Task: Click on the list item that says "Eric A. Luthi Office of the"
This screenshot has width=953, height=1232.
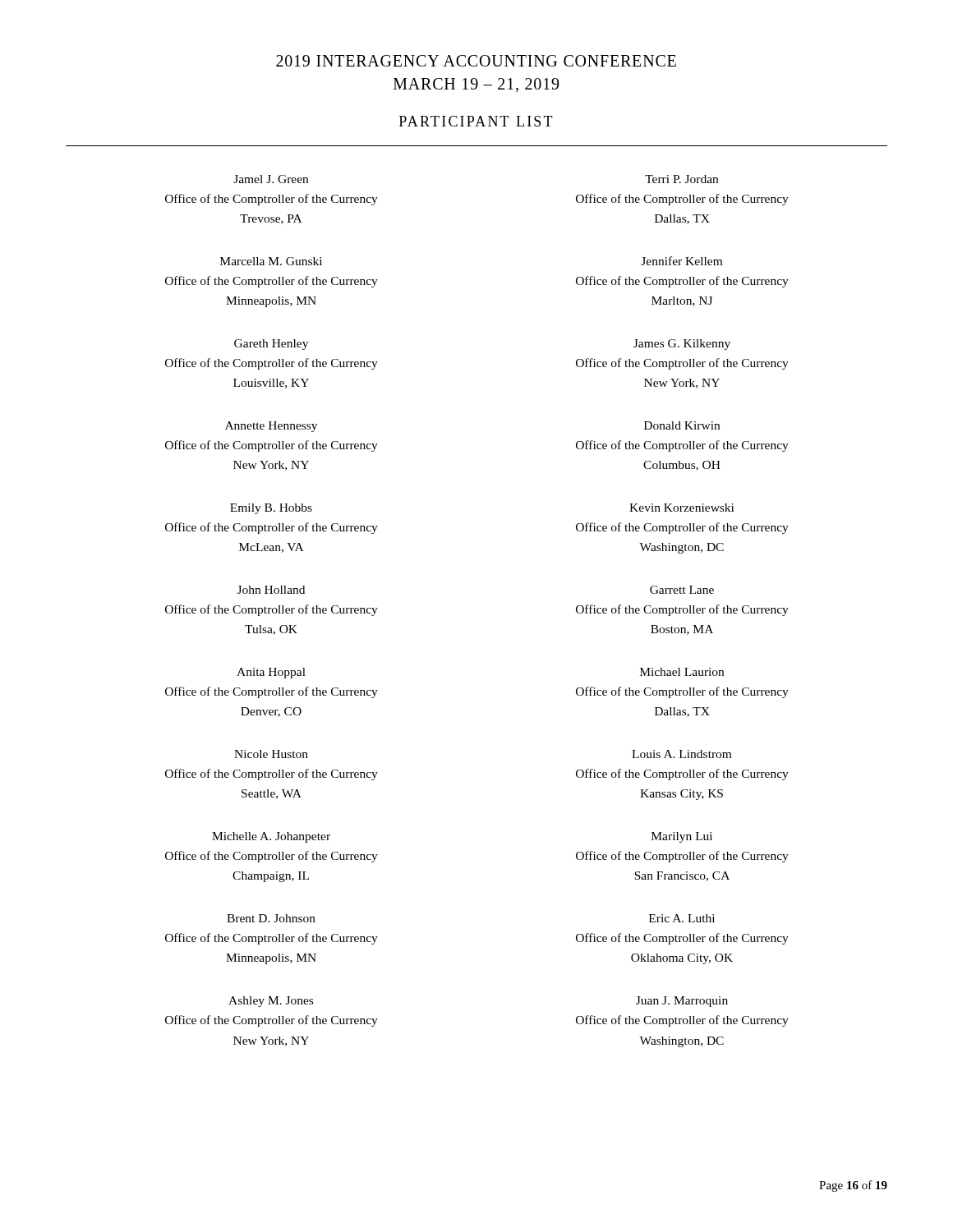Action: (682, 938)
